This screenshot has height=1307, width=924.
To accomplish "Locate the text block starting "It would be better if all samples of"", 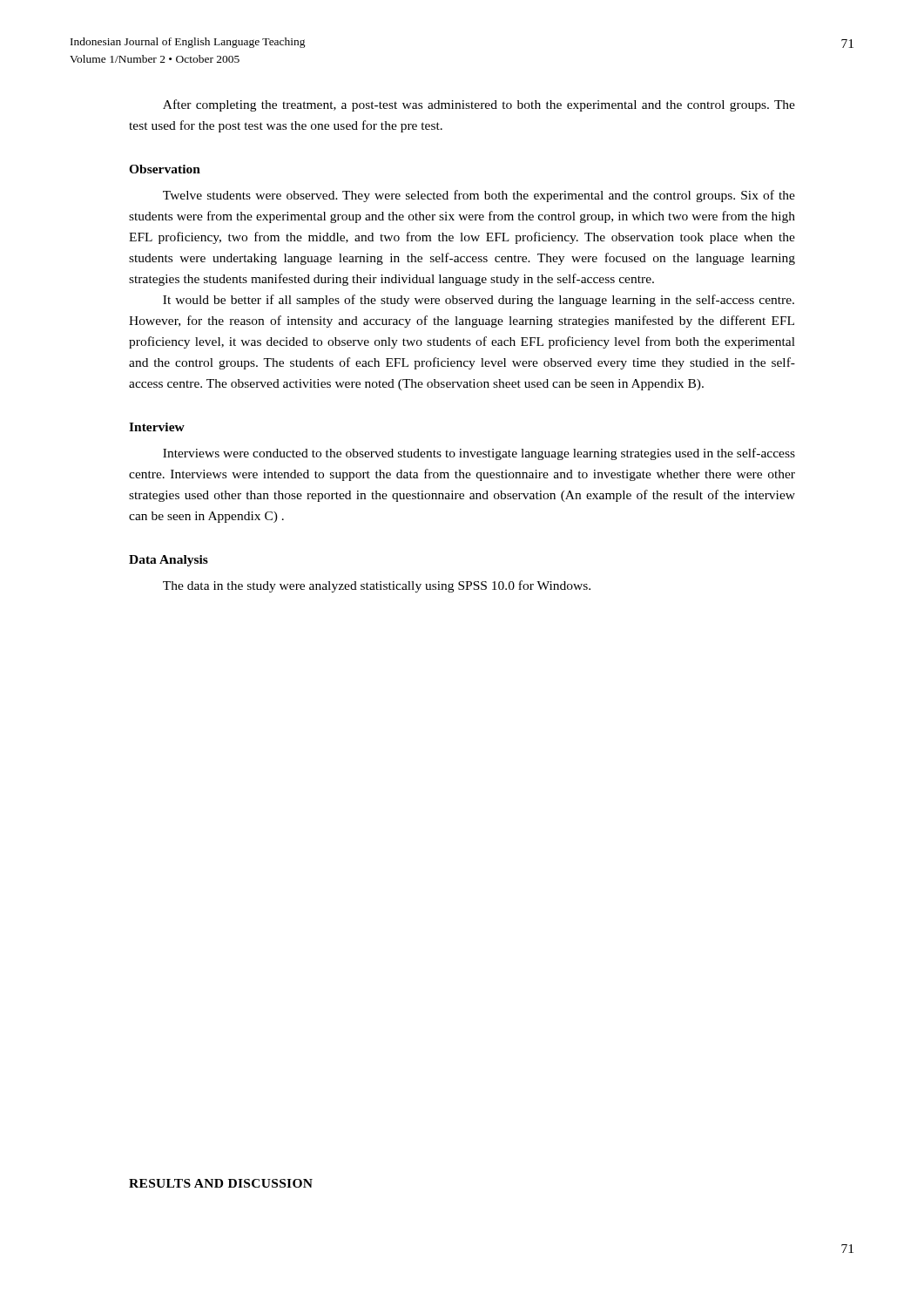I will (462, 342).
